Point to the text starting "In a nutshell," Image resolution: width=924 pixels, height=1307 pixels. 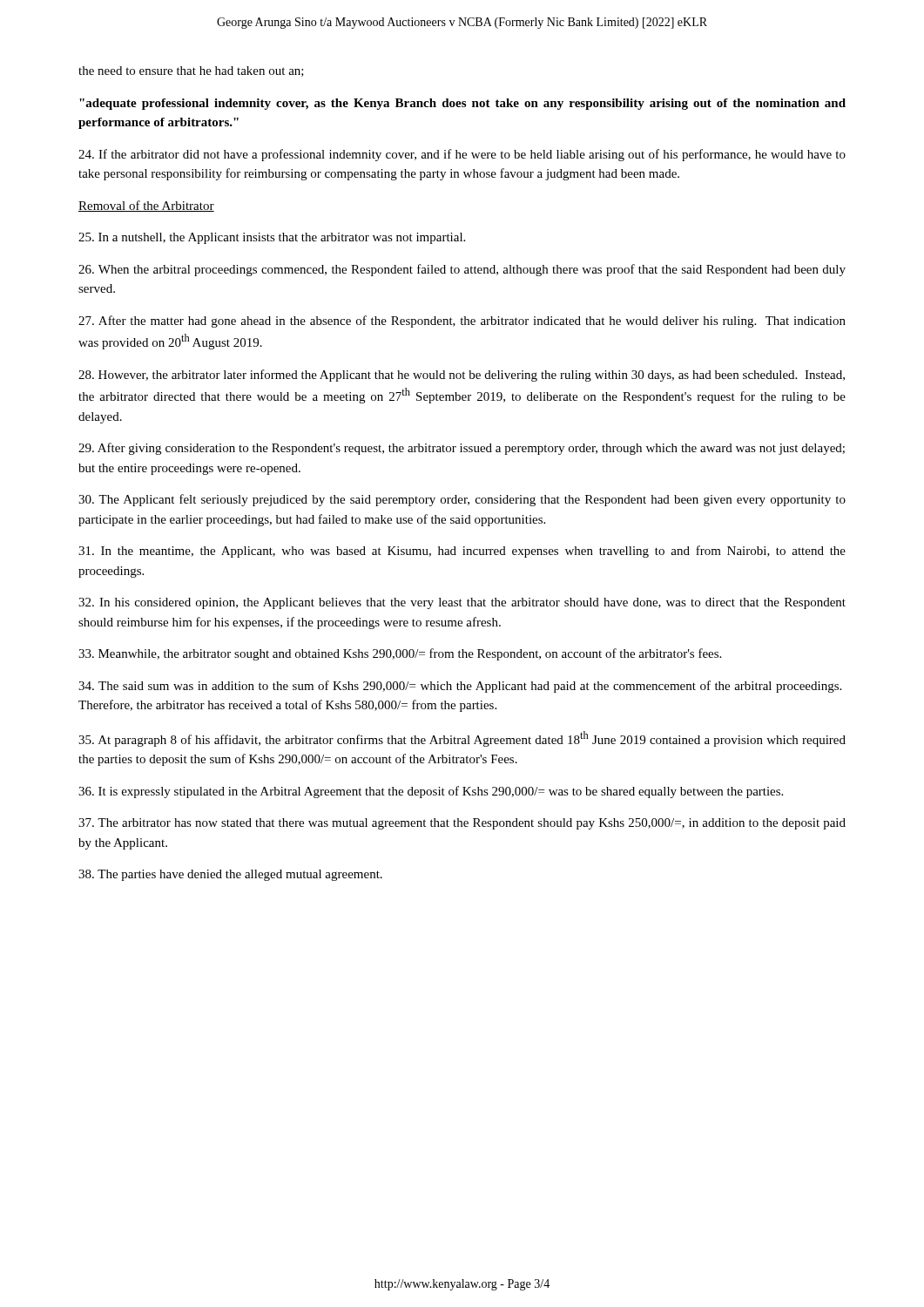(x=272, y=237)
